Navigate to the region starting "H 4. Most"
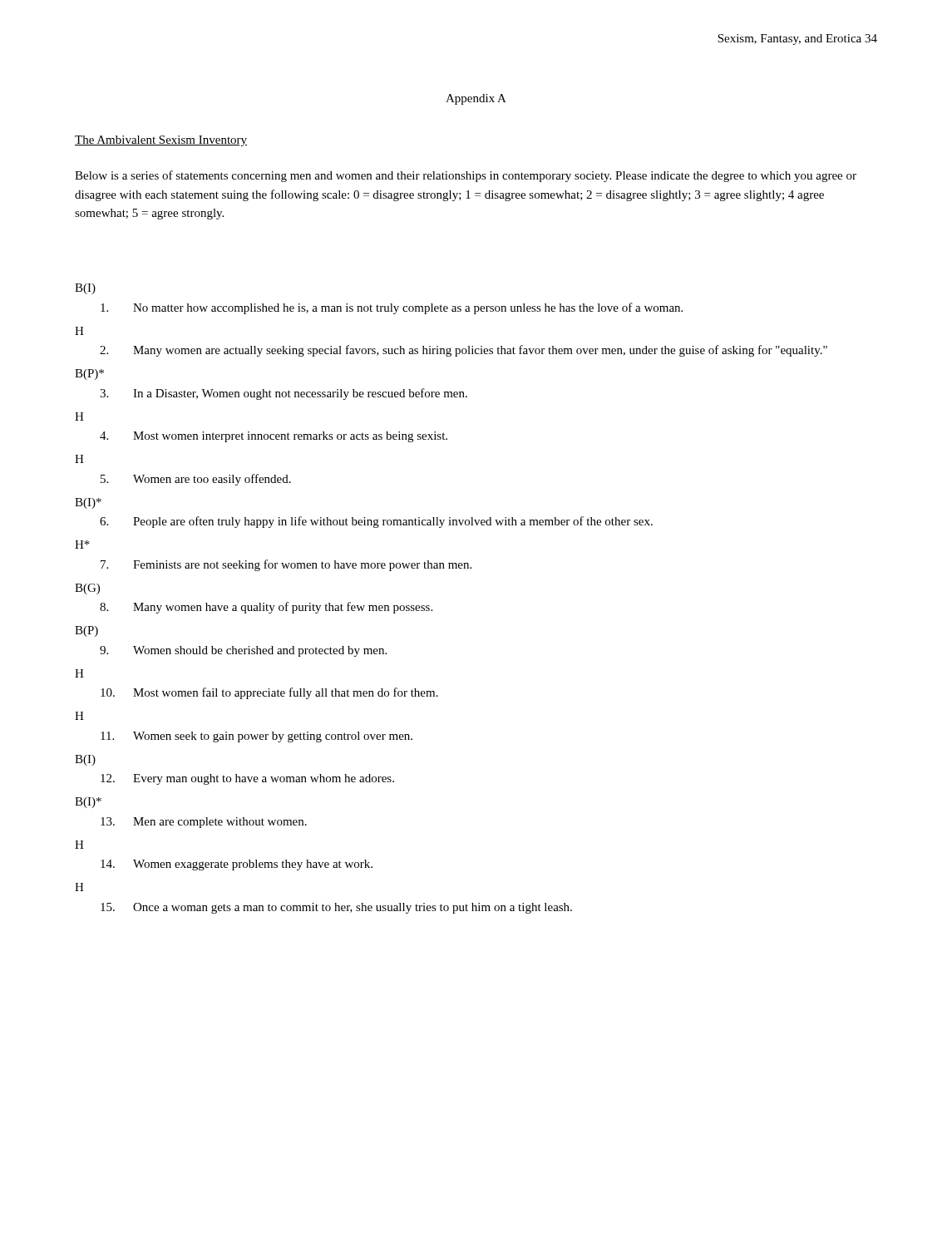This screenshot has width=952, height=1247. pos(79,416)
